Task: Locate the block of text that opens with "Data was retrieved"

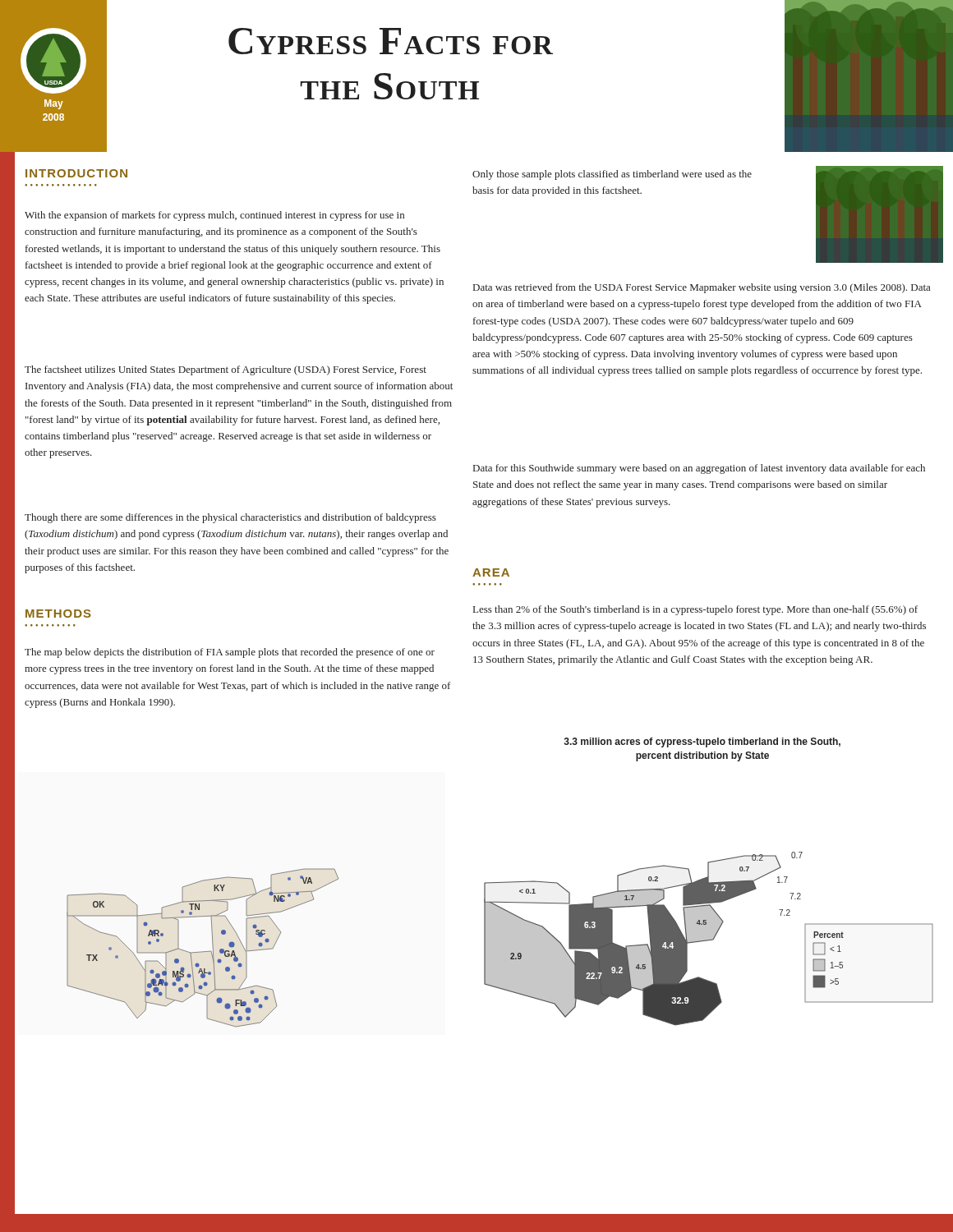Action: click(702, 329)
